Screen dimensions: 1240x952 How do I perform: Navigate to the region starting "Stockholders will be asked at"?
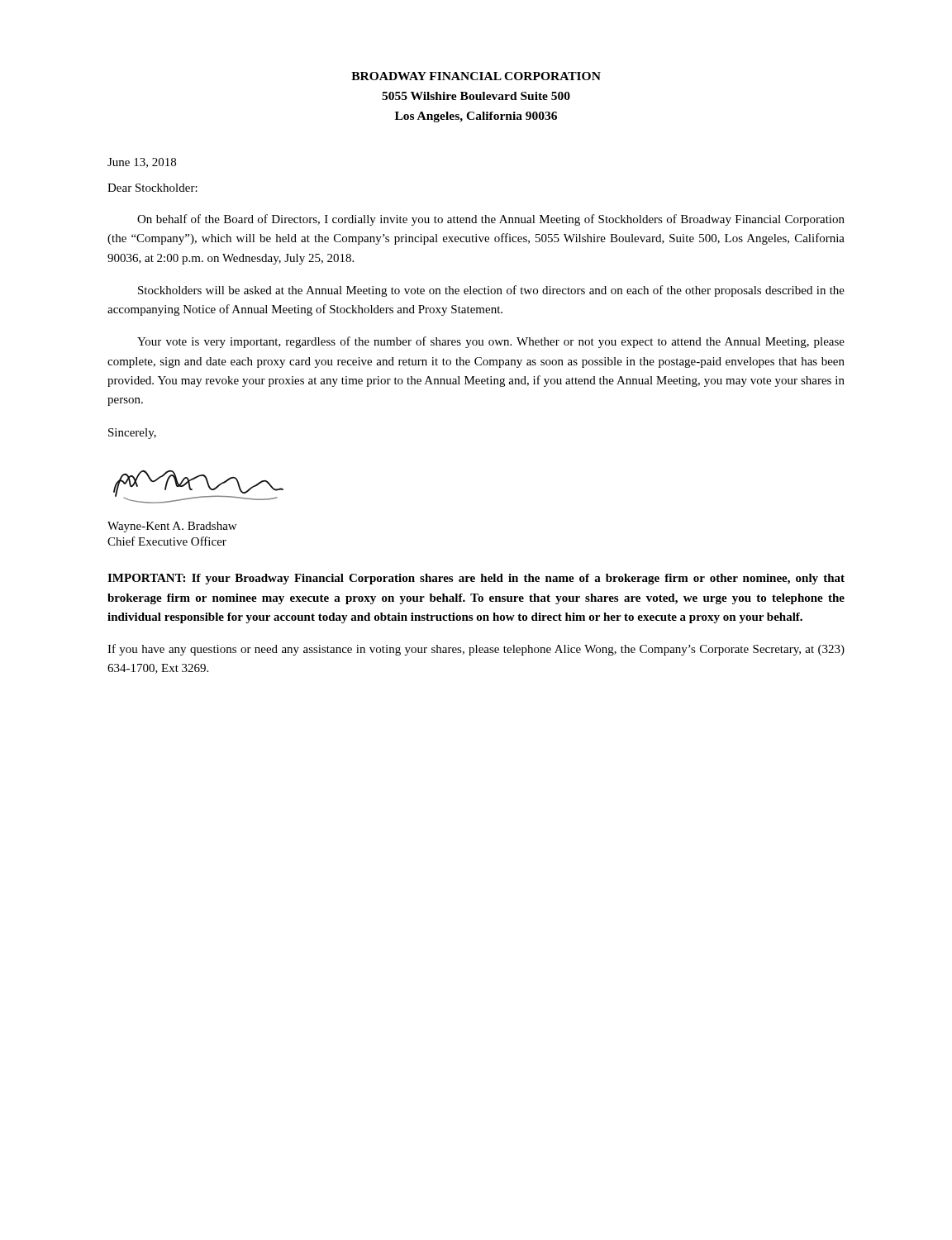476,300
